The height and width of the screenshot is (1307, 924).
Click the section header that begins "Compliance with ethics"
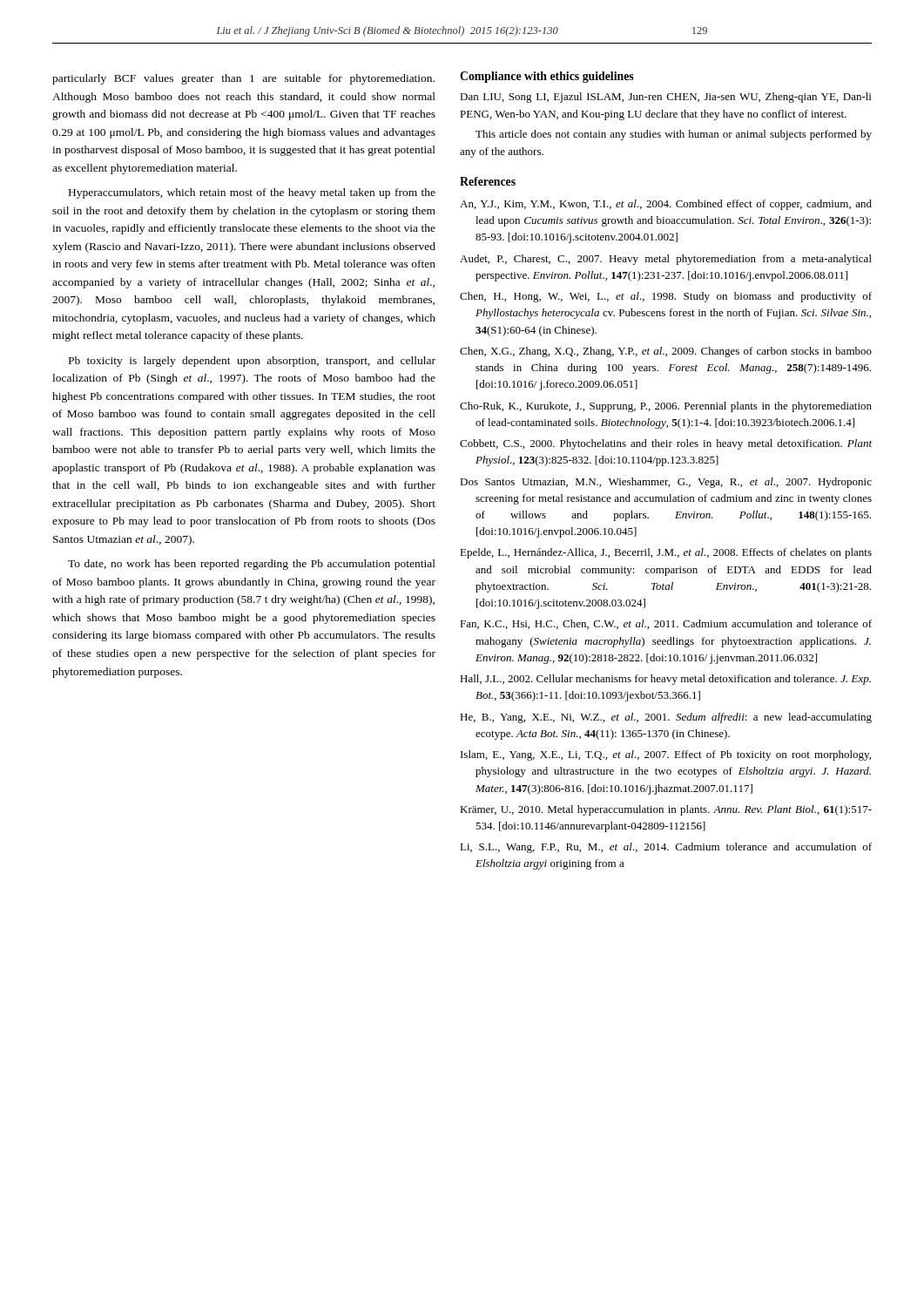547,76
